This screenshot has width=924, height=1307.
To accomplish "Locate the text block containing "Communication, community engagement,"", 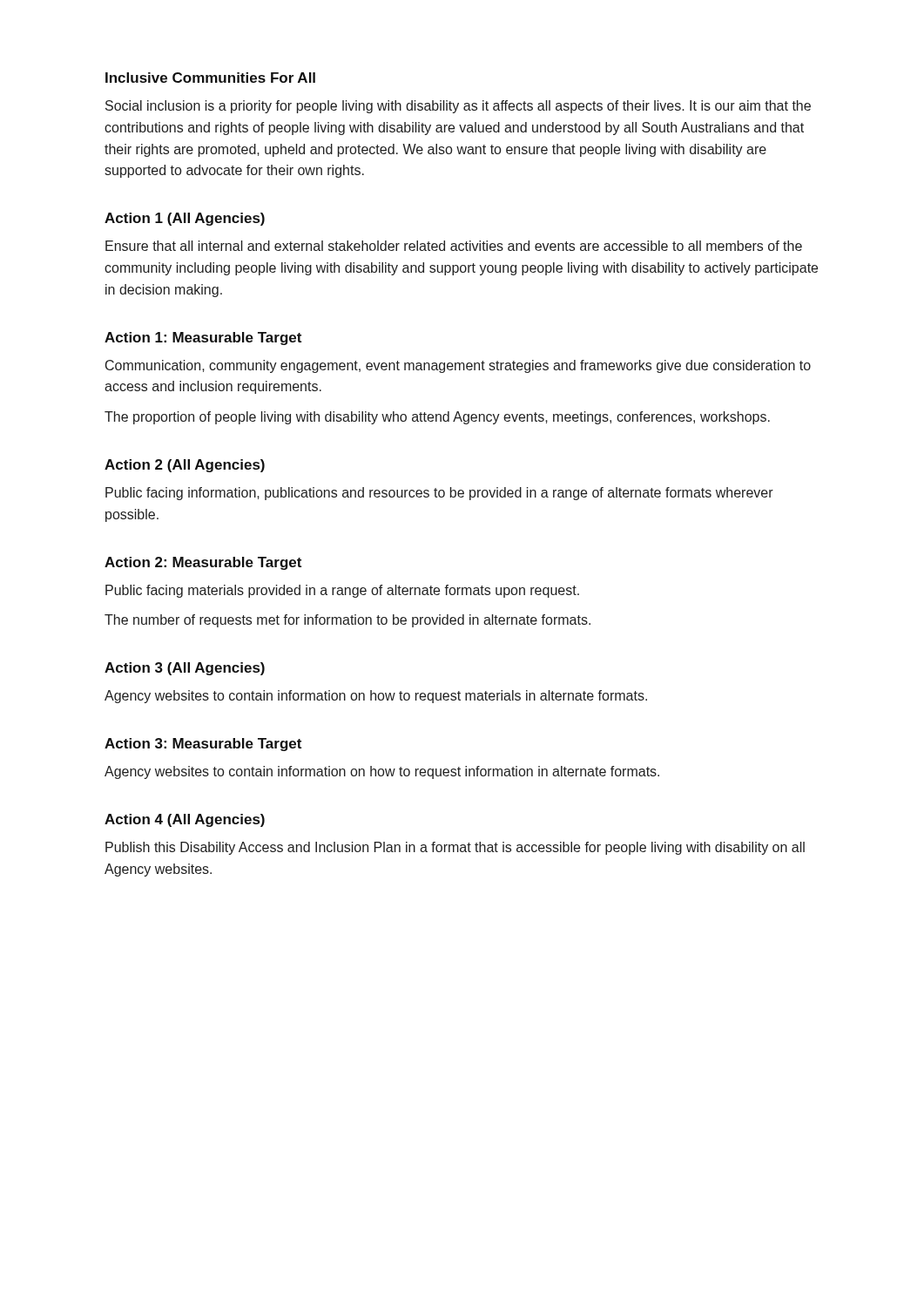I will [x=458, y=376].
